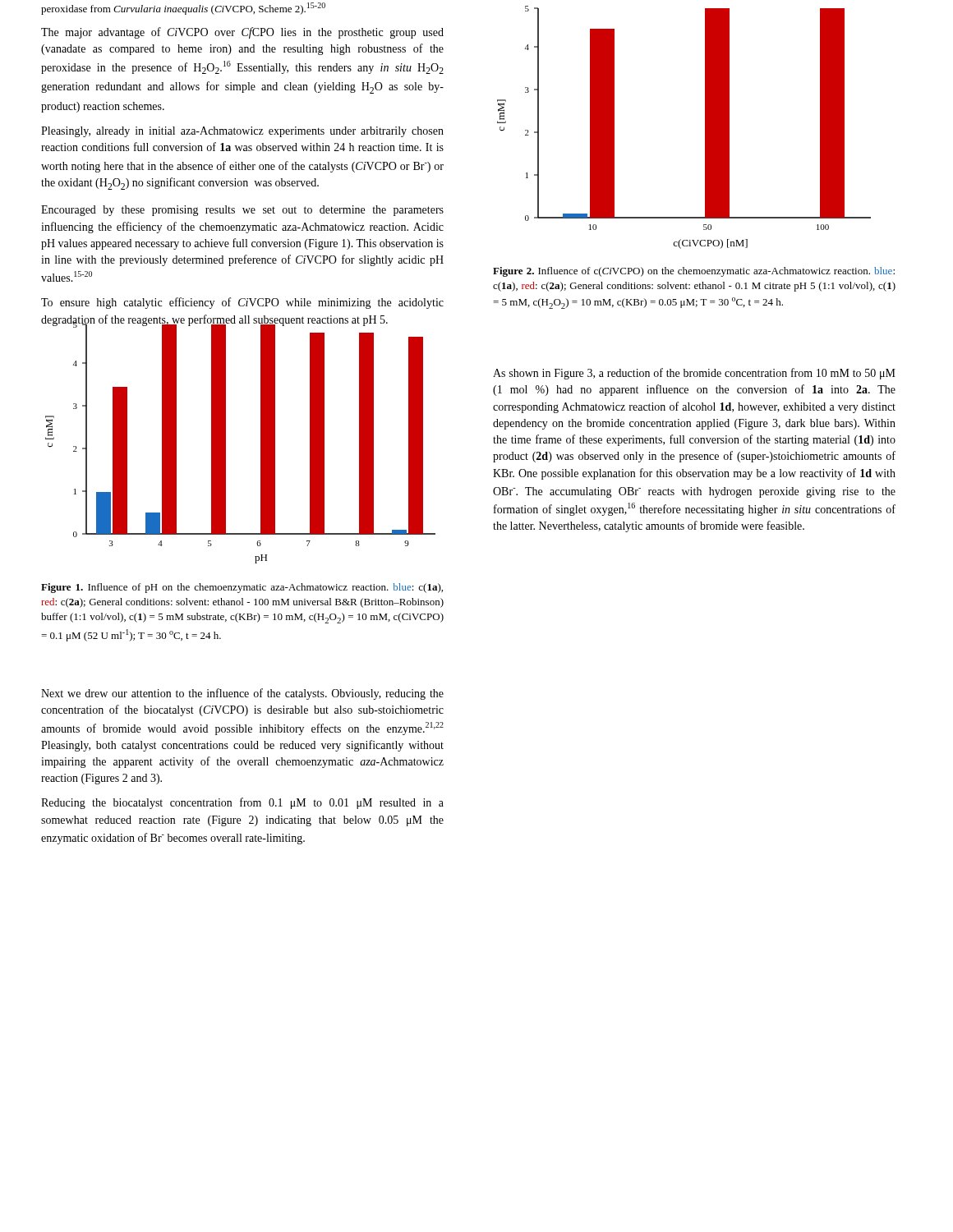Find the region starting "Reducing the biocatalyst concentration from 0.1"
Viewport: 953px width, 1232px height.
[242, 821]
